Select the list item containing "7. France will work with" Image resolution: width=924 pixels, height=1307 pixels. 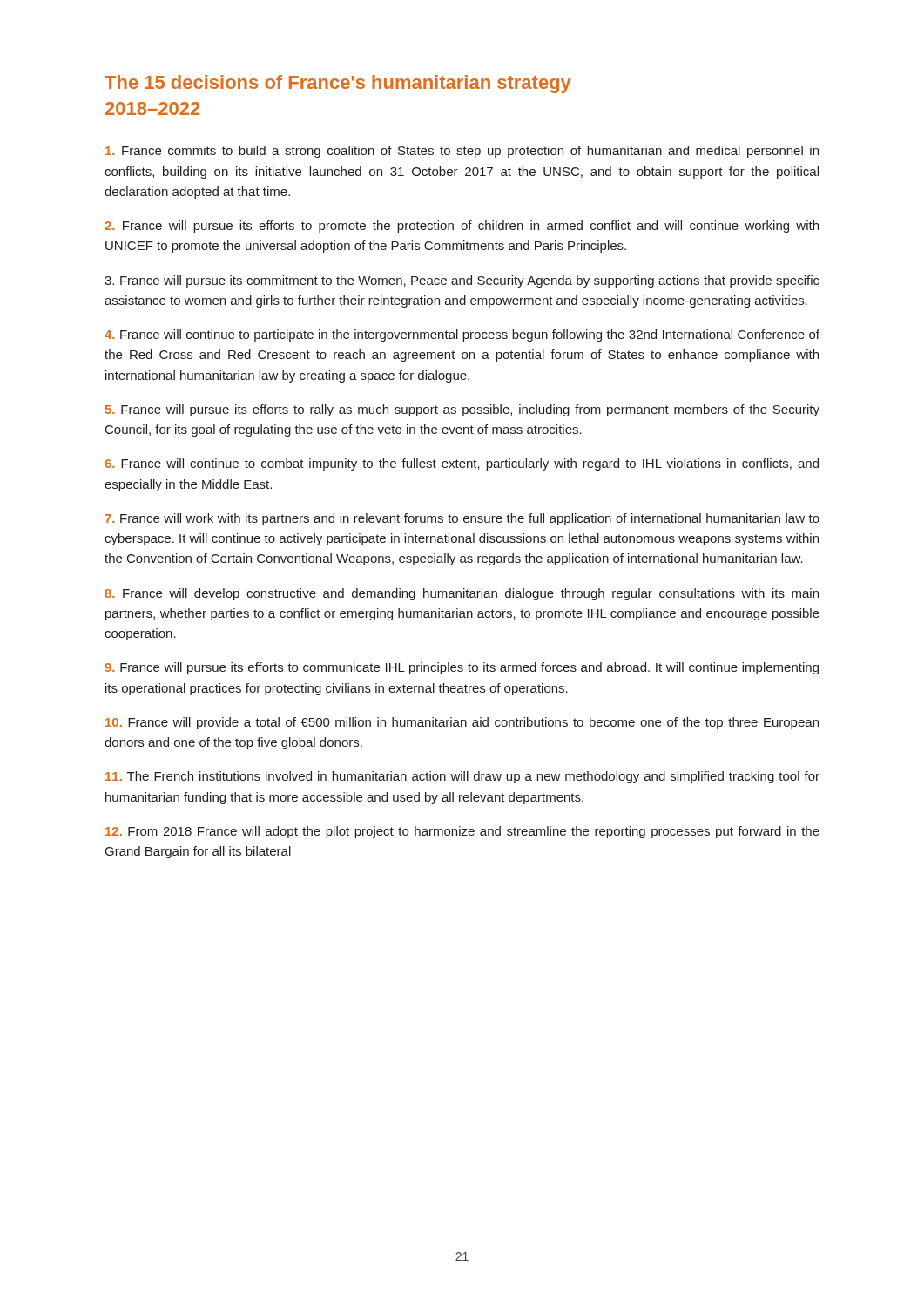(x=462, y=538)
